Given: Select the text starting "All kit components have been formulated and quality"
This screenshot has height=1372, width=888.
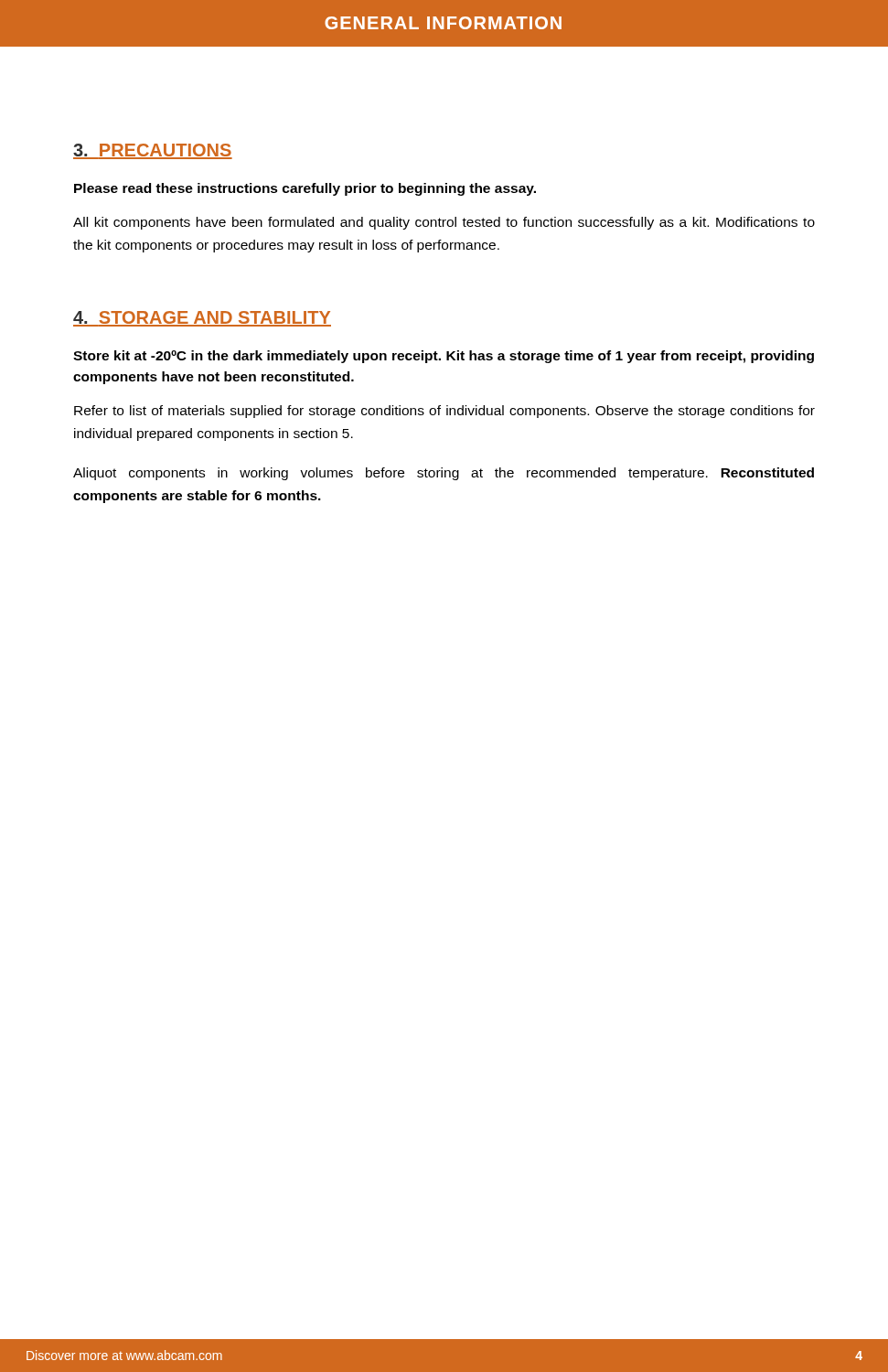Looking at the screenshot, I should point(444,233).
